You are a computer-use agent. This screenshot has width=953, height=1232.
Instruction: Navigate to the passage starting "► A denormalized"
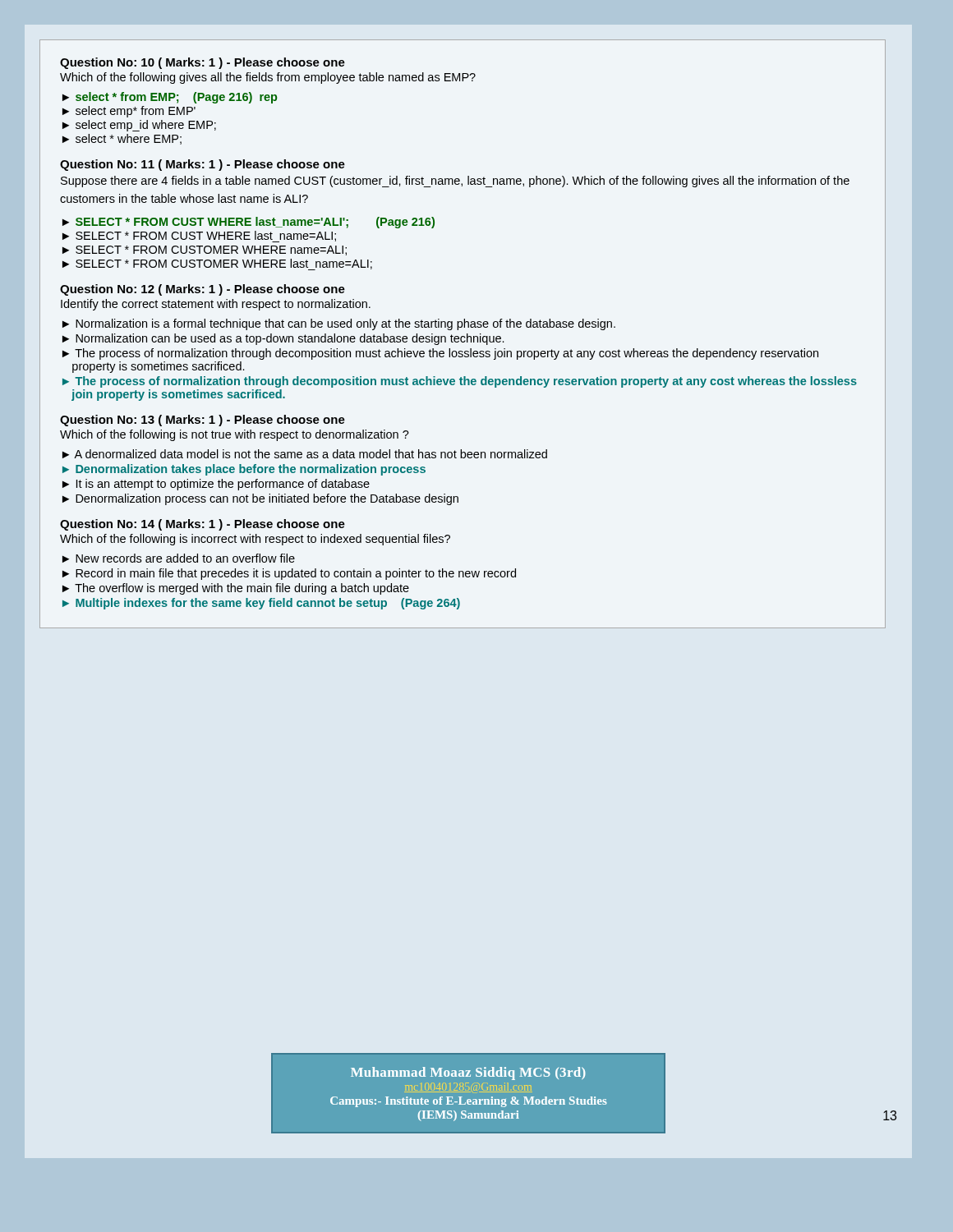[304, 454]
